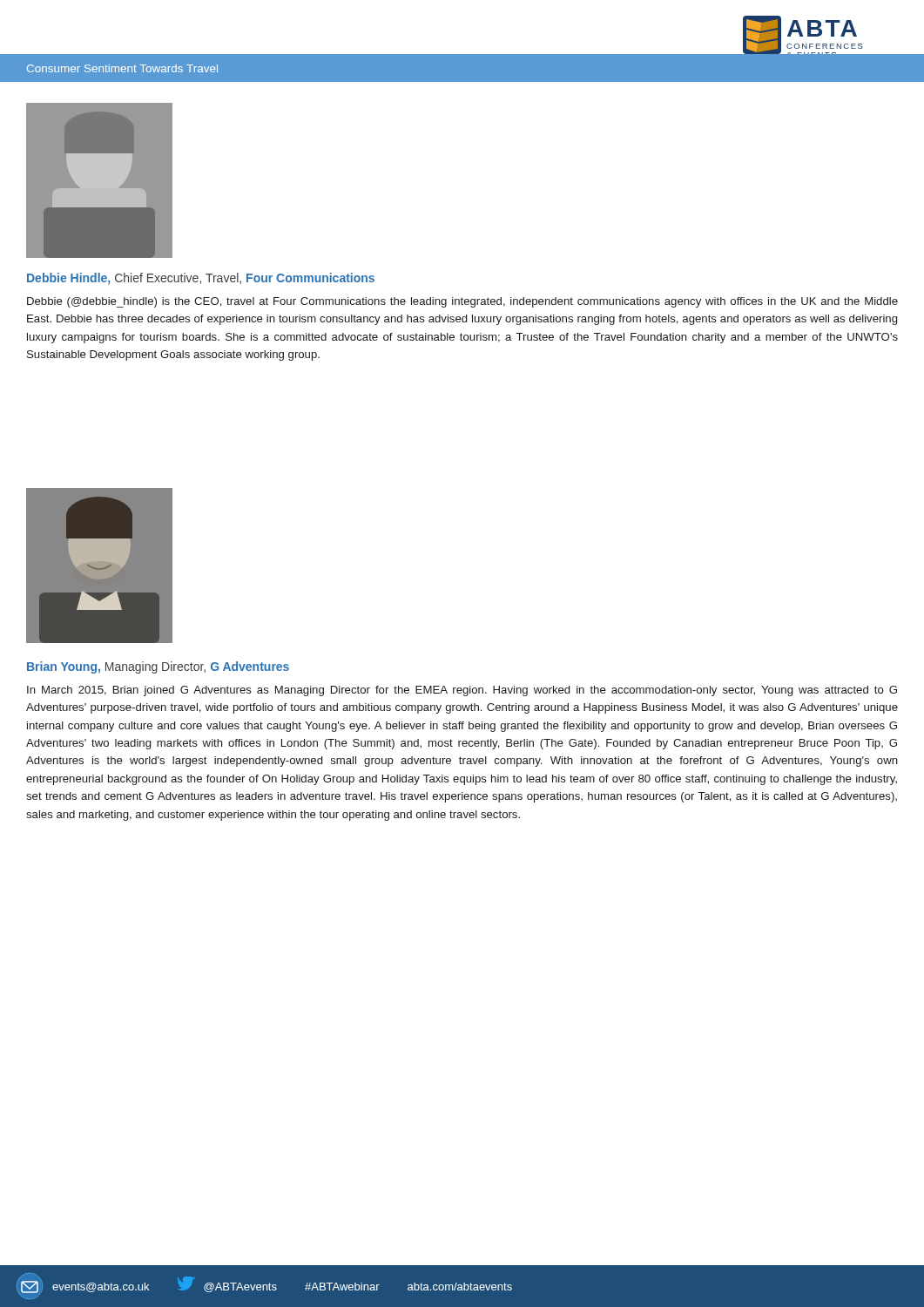Locate the block of text that opens with "Debbie Hindle, Chief"
This screenshot has height=1307, width=924.
coord(462,317)
